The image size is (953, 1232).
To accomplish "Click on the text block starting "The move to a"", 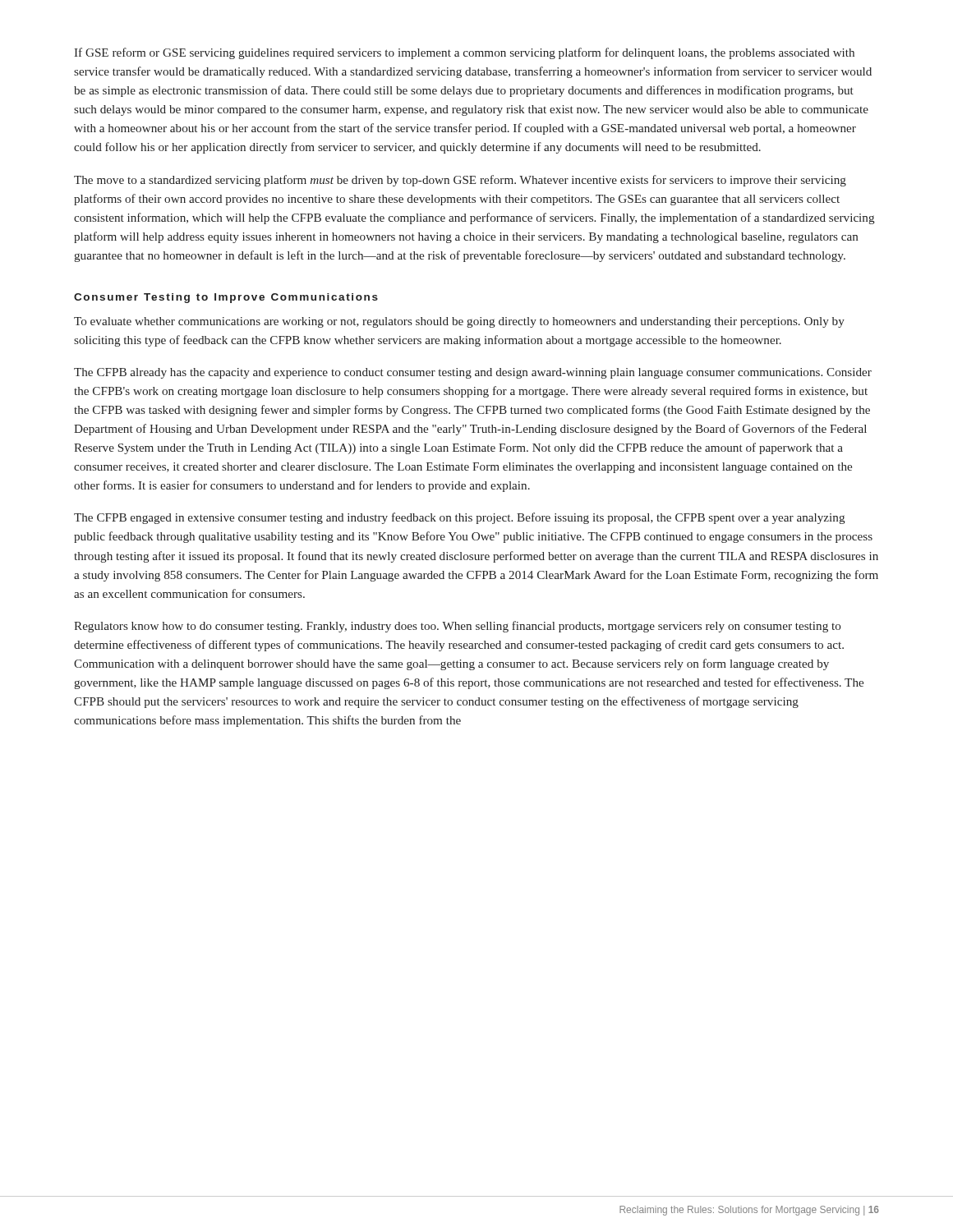I will click(x=476, y=217).
